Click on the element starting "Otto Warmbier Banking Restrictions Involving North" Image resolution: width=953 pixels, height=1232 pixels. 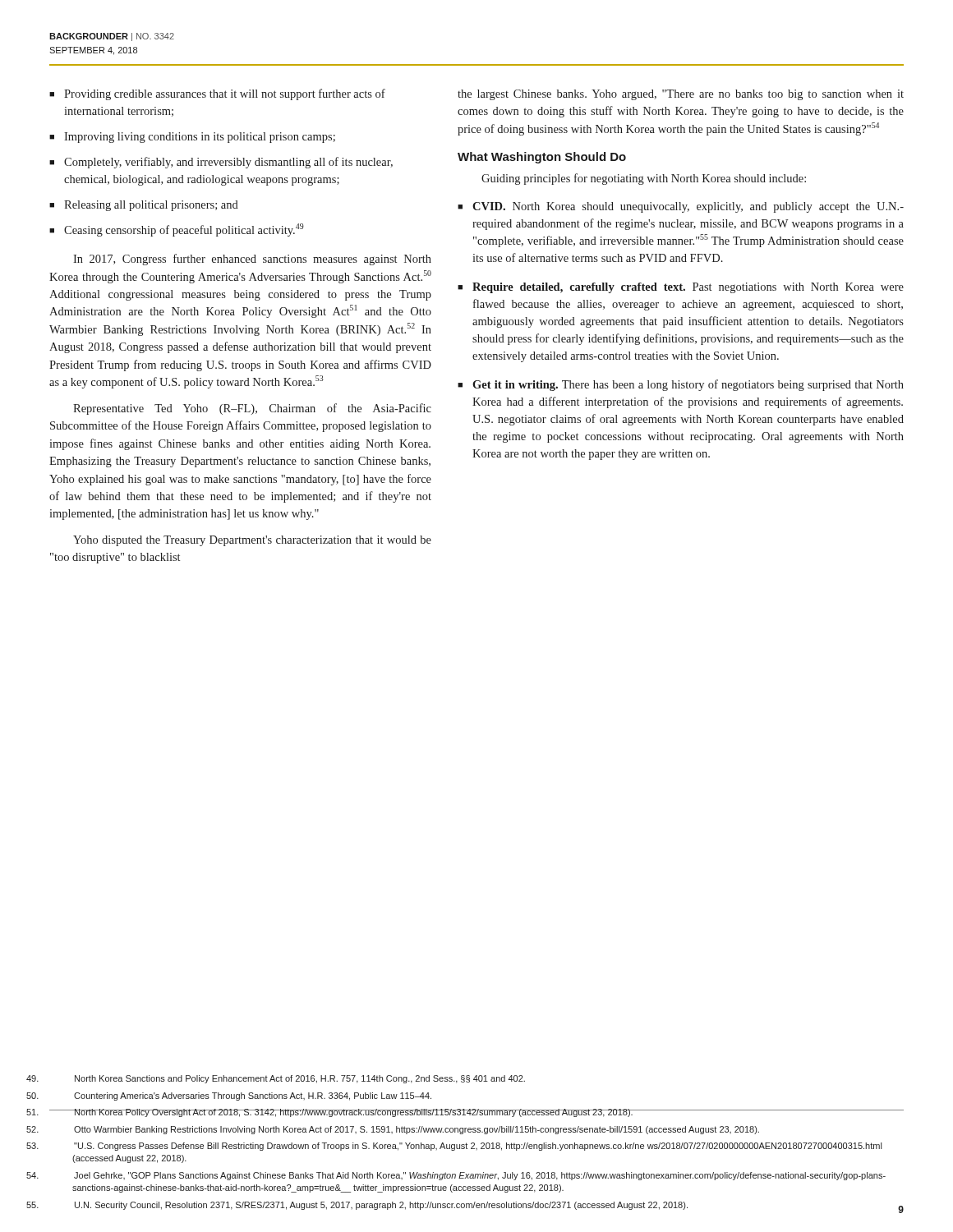405,1130
